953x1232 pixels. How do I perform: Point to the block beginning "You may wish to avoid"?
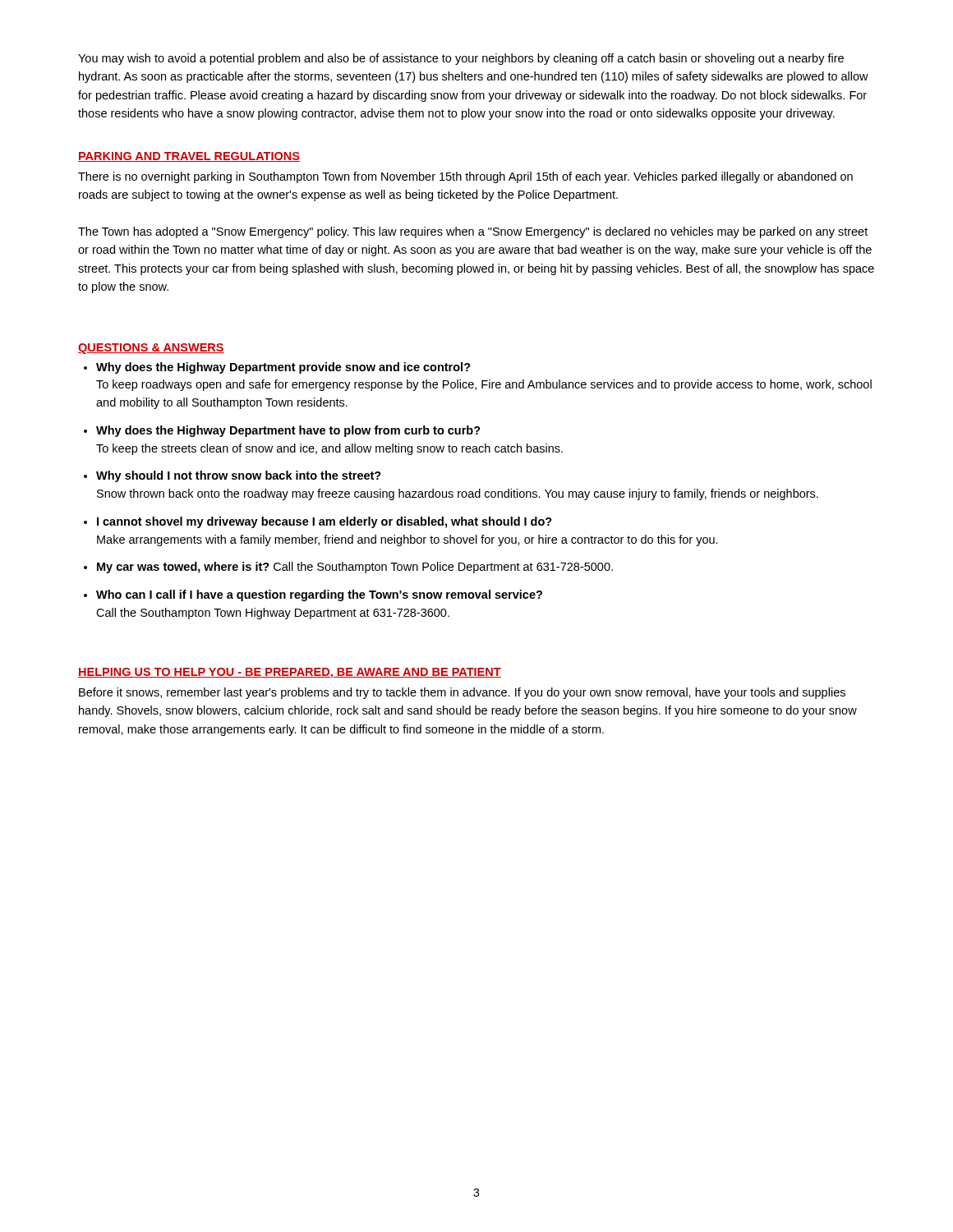tap(473, 86)
